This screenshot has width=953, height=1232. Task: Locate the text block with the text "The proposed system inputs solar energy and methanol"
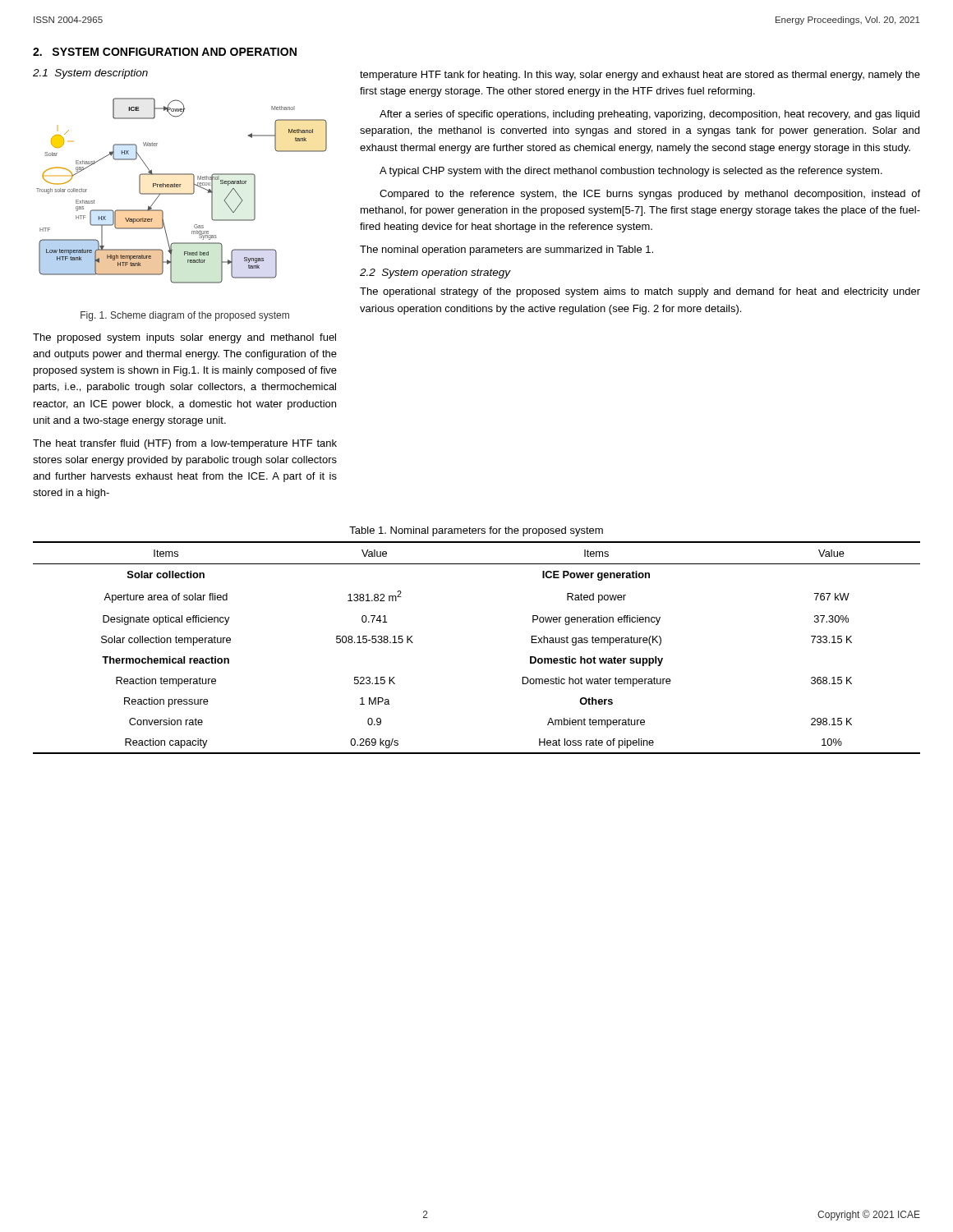click(x=185, y=379)
